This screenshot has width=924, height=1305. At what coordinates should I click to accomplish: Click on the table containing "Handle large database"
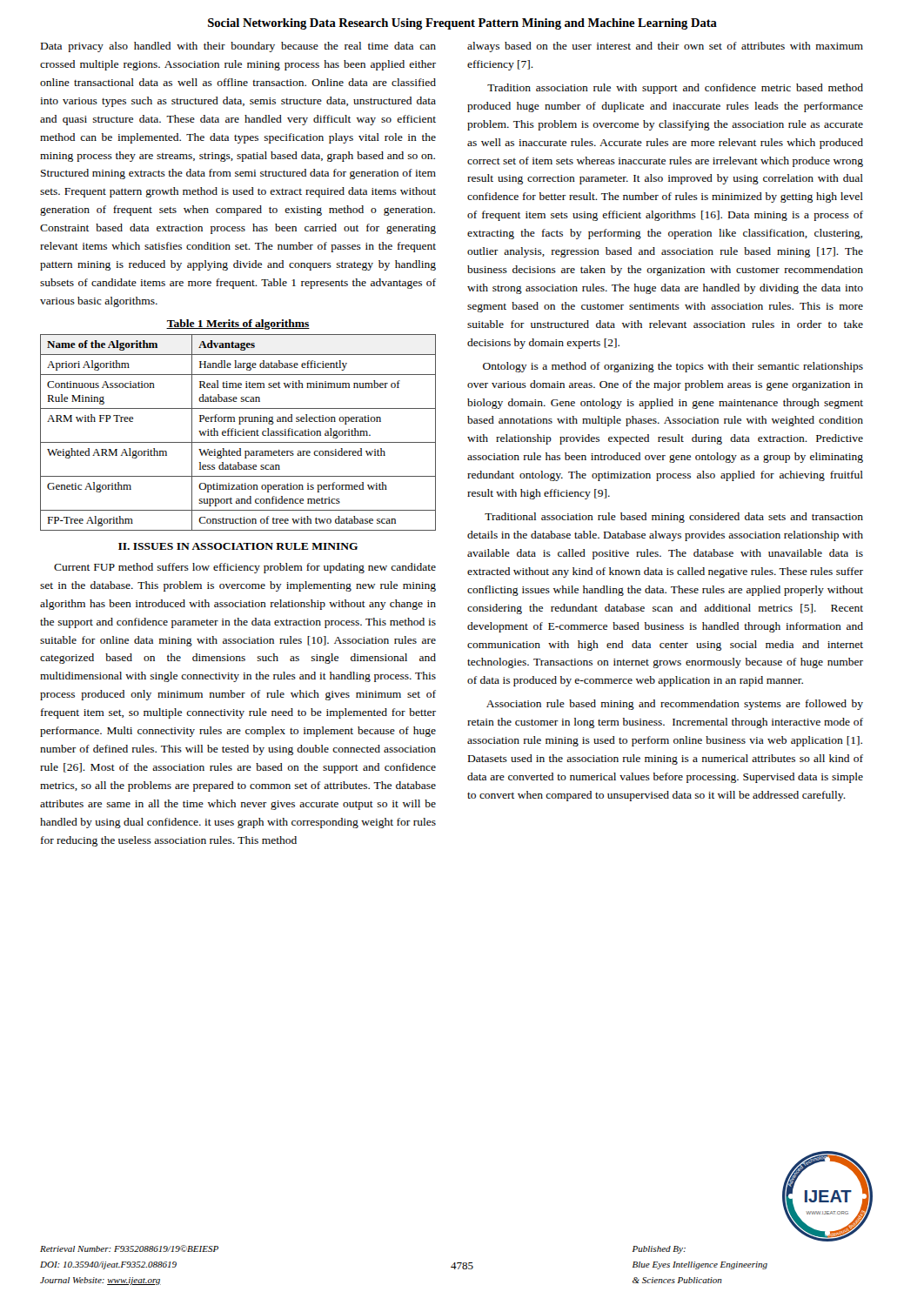pos(238,432)
